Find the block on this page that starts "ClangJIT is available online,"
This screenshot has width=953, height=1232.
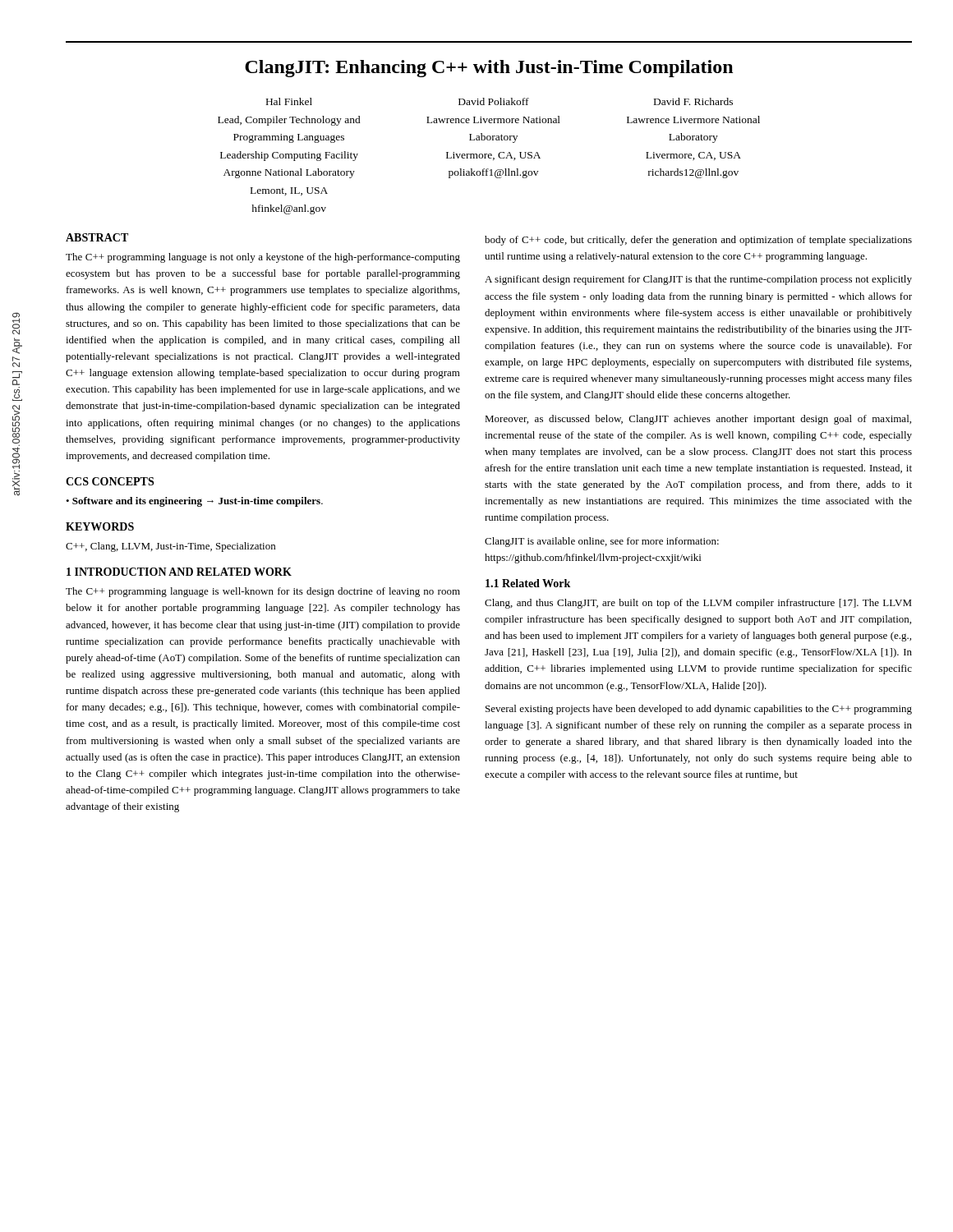602,549
